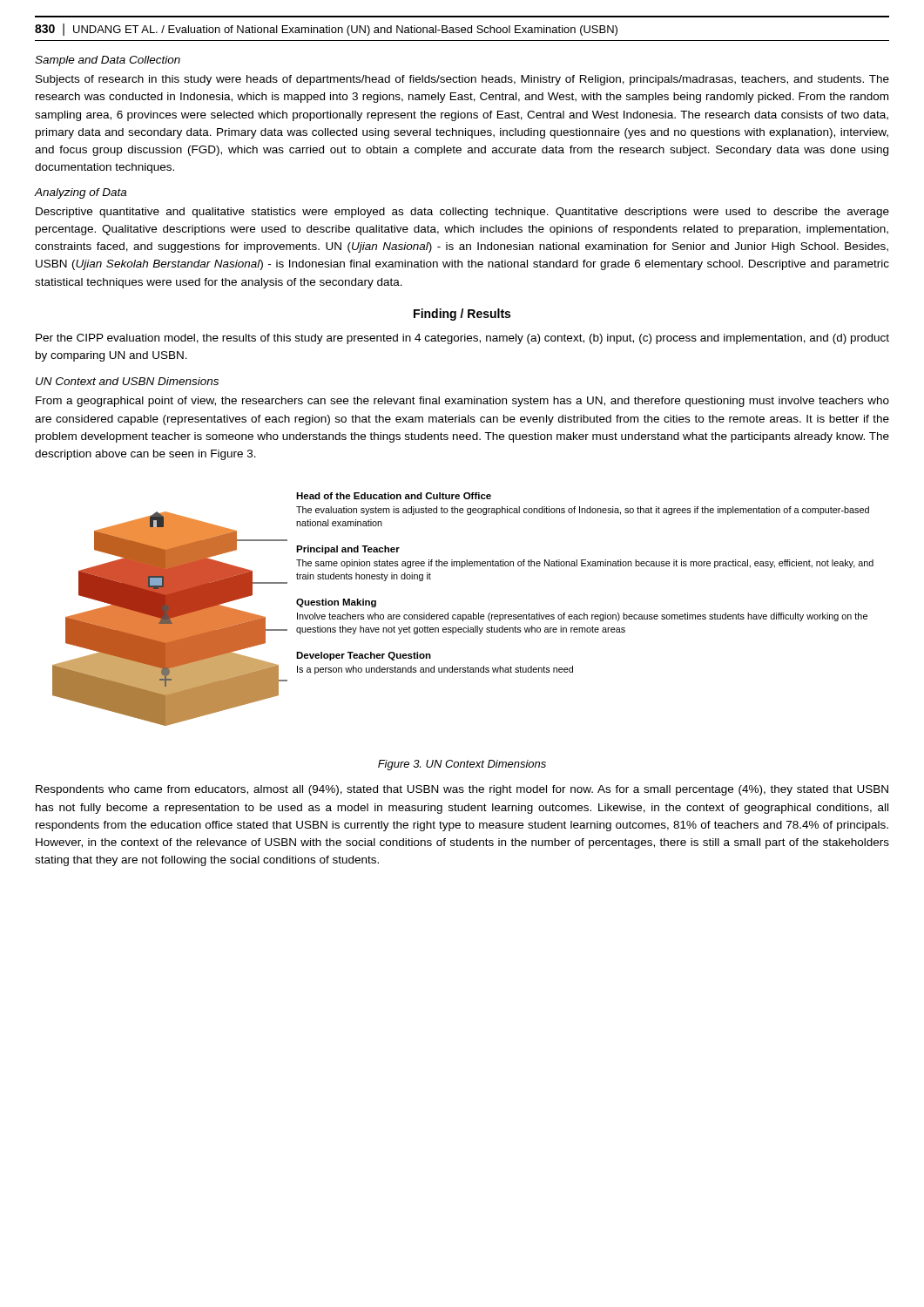This screenshot has width=924, height=1307.
Task: Point to the passage starting "Analyzing of Data"
Action: (81, 192)
